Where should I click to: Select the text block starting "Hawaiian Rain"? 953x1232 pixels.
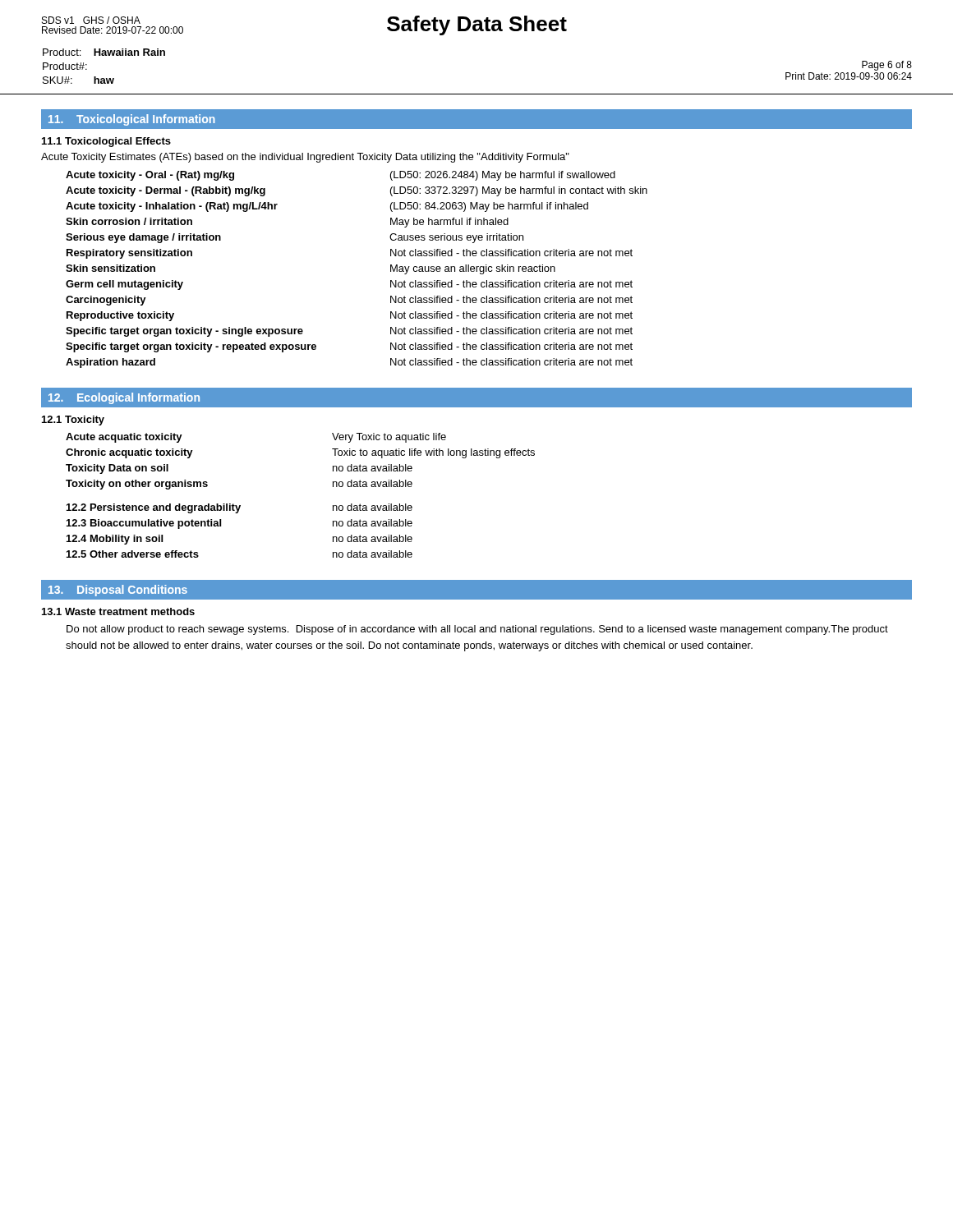click(130, 52)
